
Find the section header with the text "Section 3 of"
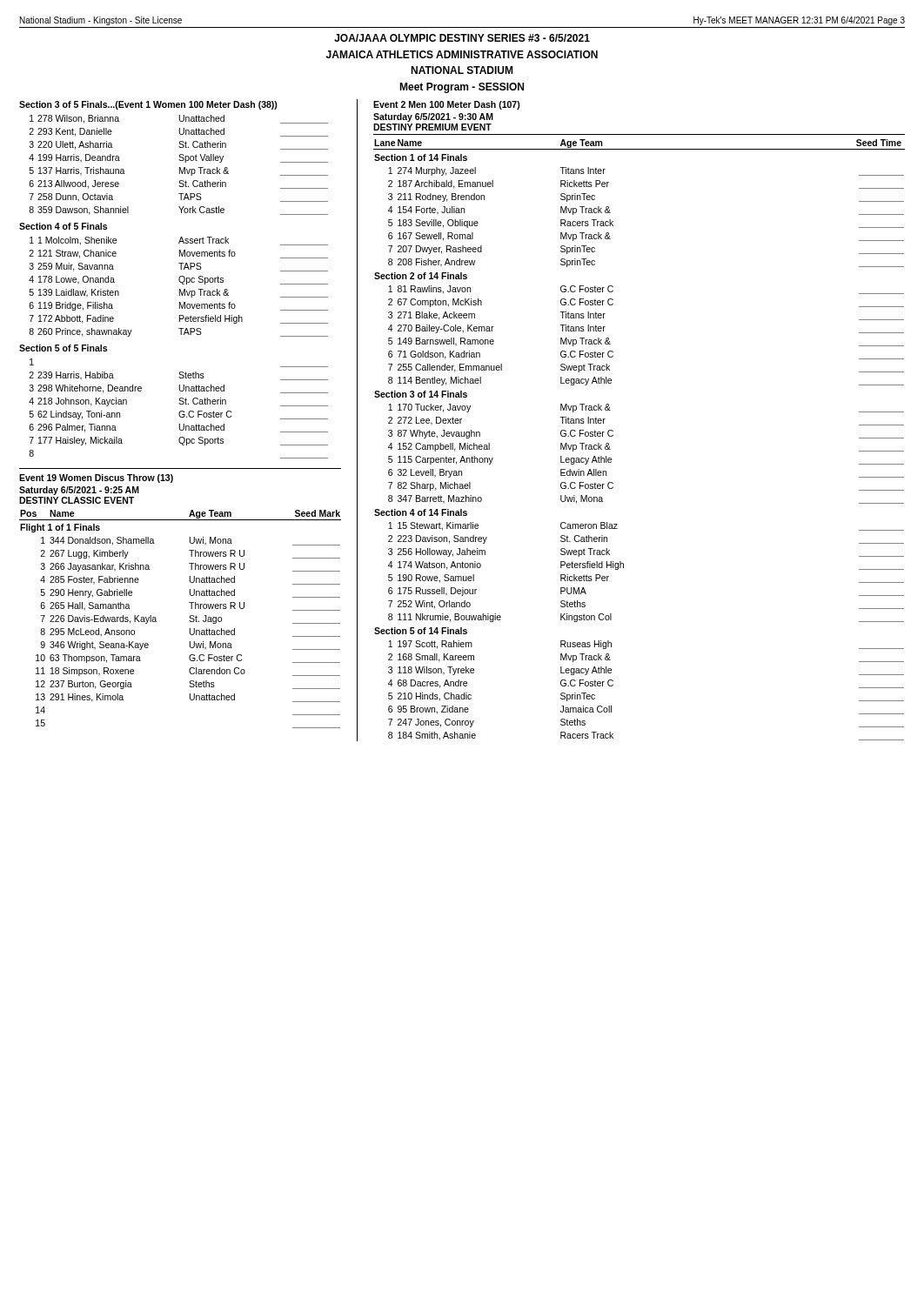148,105
